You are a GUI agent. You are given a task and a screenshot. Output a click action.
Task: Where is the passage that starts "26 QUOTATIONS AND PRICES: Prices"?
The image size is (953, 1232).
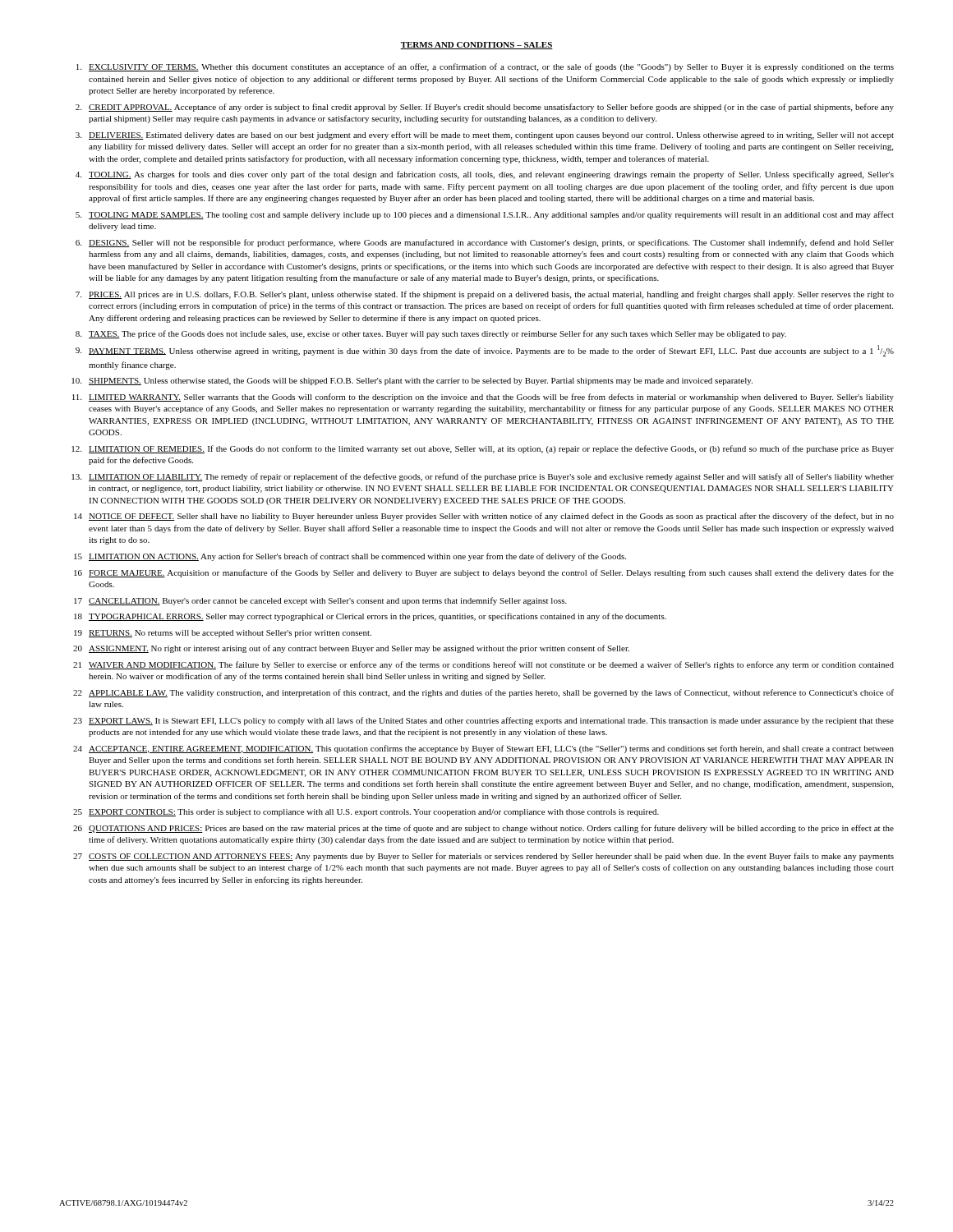[476, 834]
